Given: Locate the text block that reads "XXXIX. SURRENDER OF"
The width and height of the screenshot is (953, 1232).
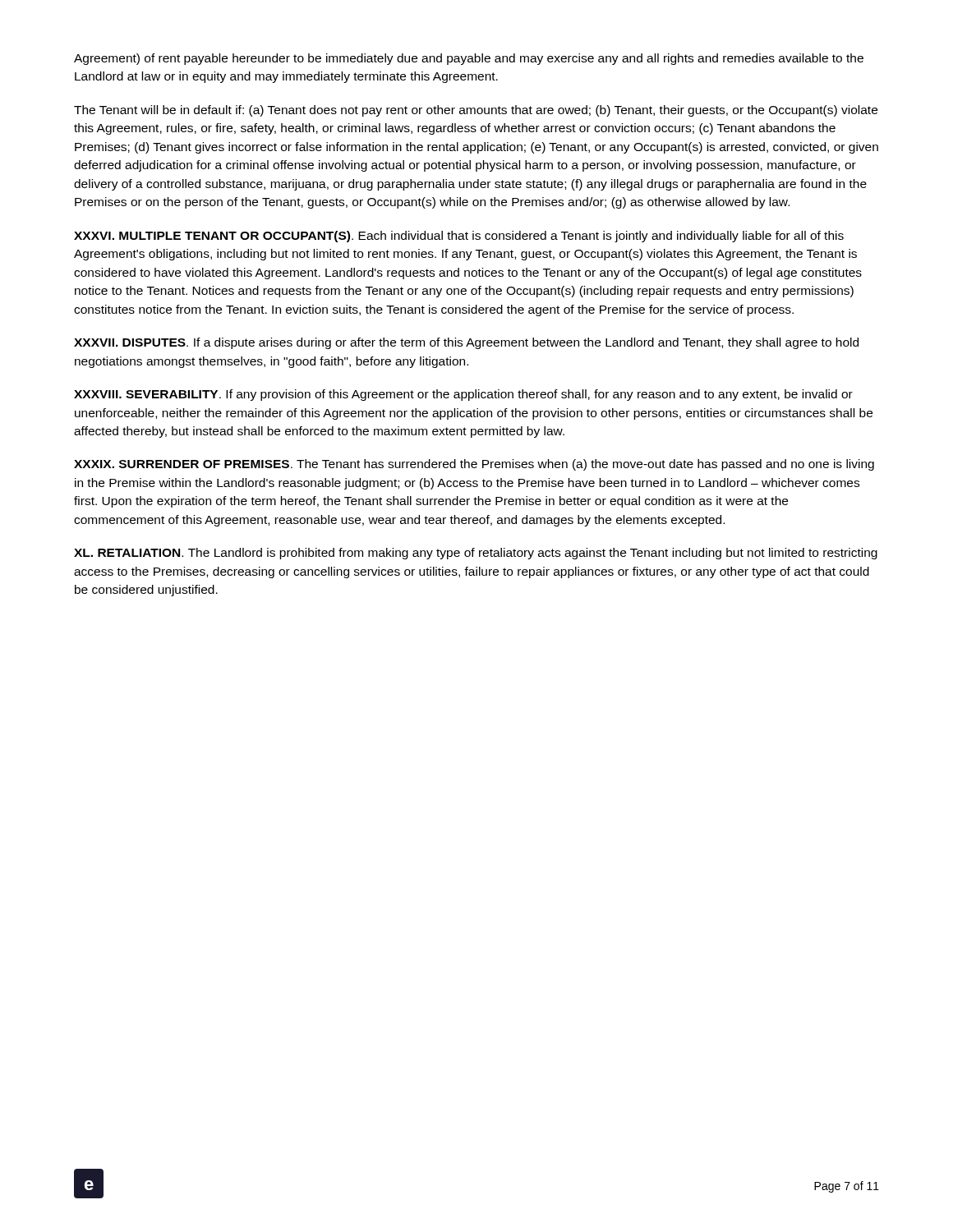Looking at the screenshot, I should click(474, 492).
